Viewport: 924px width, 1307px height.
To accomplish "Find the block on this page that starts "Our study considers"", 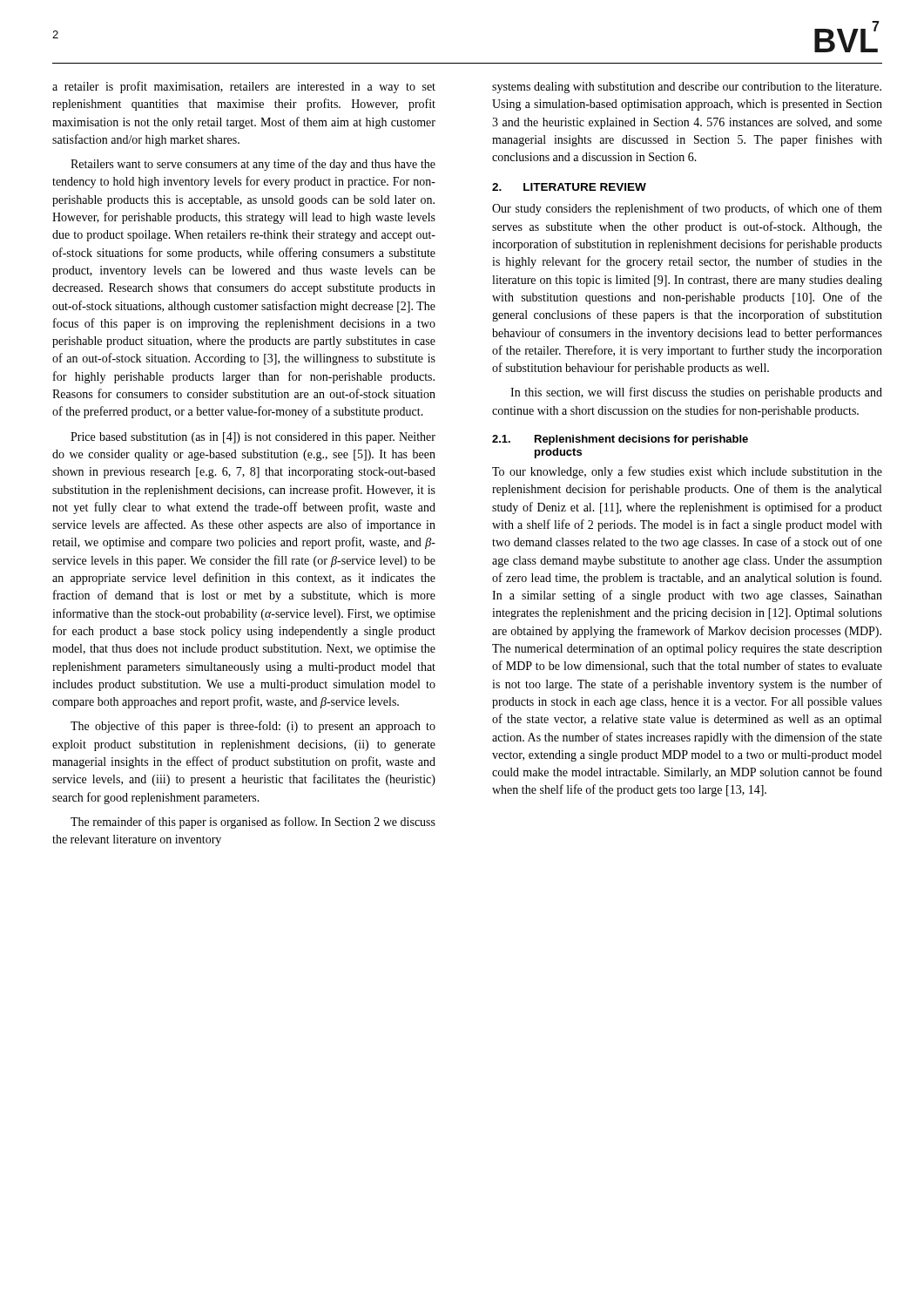I will (x=687, y=289).
